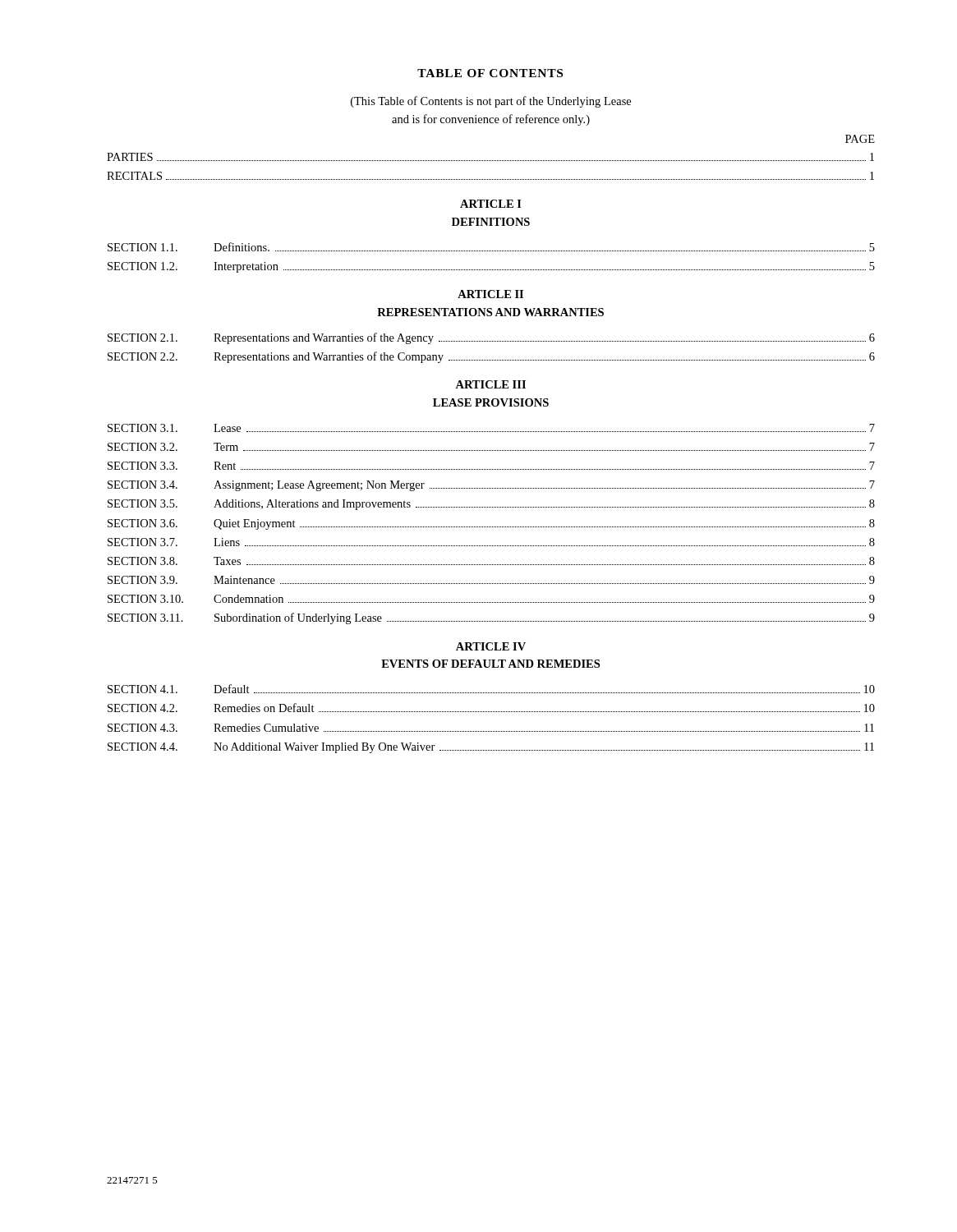
Task: Select the section header that says "ARTICLE IIREPRESENTATIONS AND WARRANTIES"
Action: click(491, 303)
